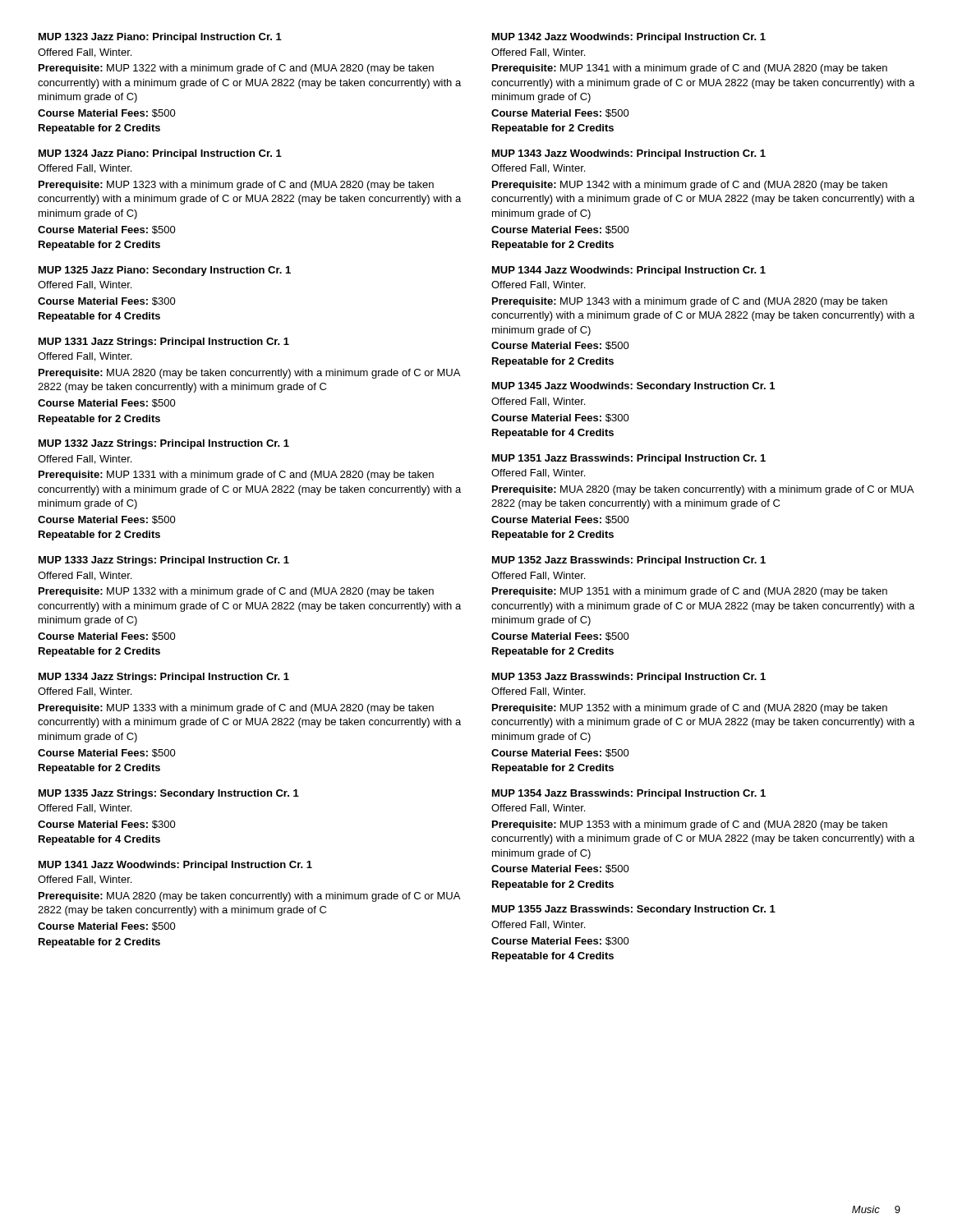
Task: Select the block starting "MUP 1354 Jazz"
Action: 703,839
